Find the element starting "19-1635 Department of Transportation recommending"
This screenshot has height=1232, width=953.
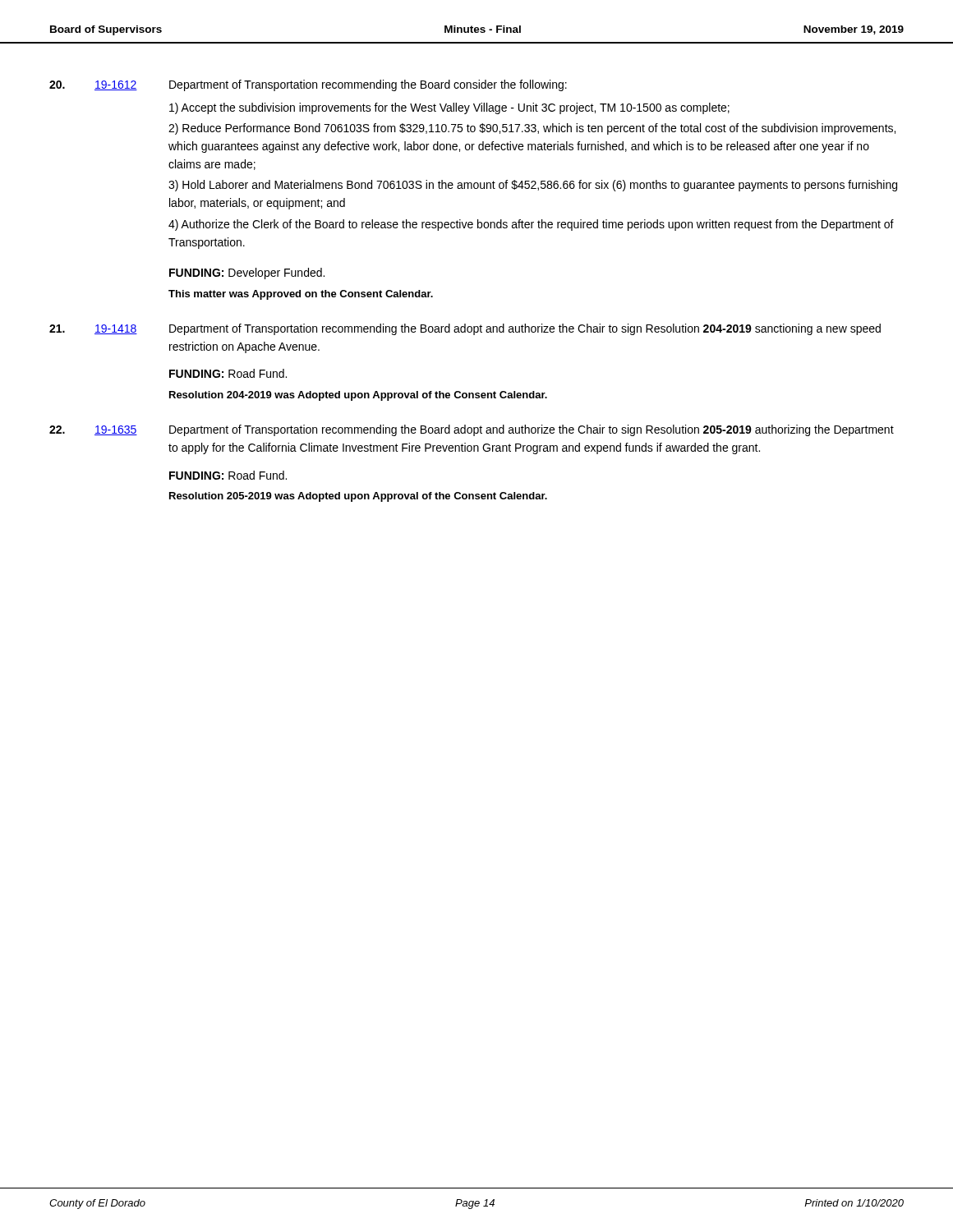coord(476,439)
